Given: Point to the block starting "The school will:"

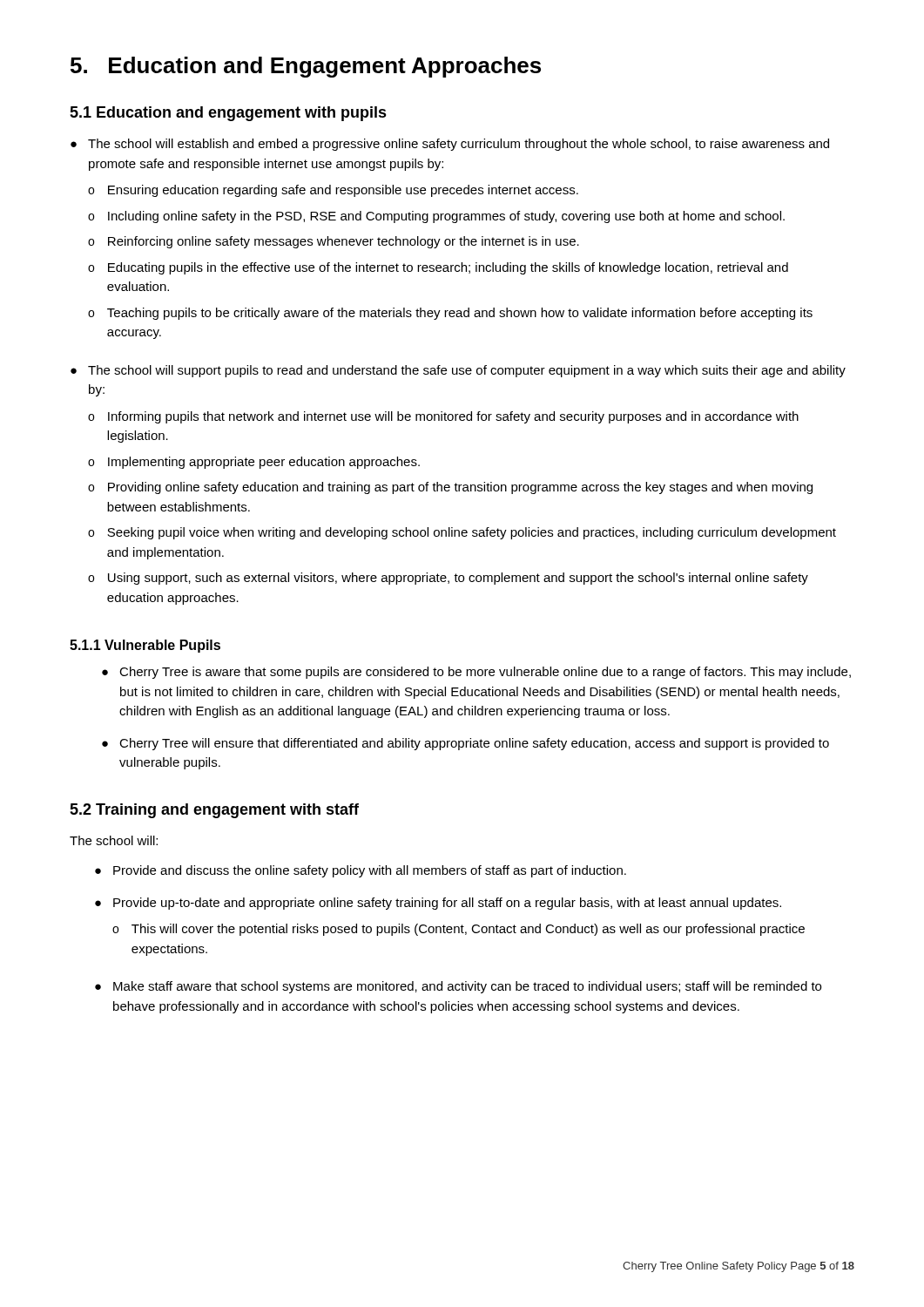Looking at the screenshot, I should pyautogui.click(x=114, y=840).
